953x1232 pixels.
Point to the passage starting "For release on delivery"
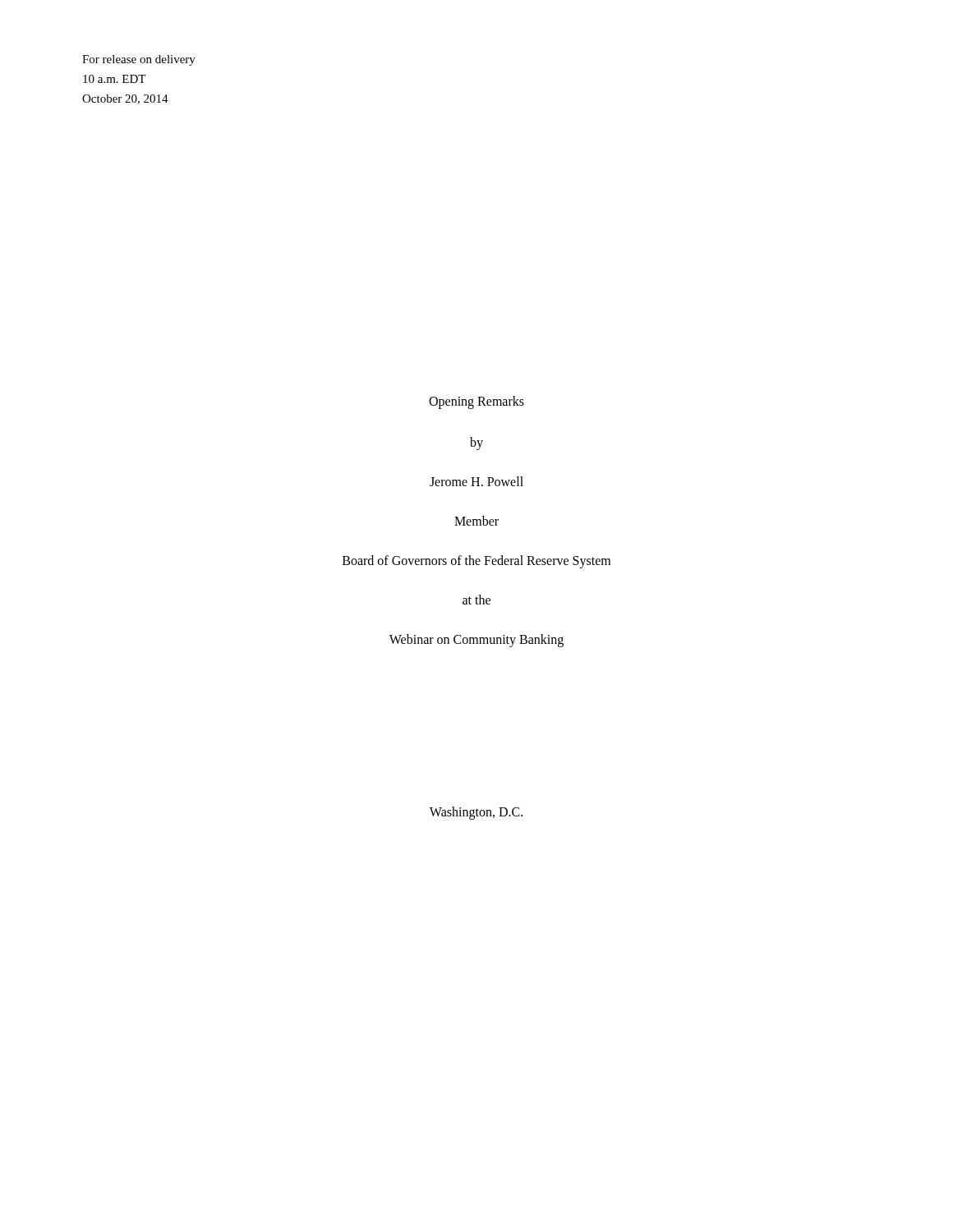coord(139,79)
